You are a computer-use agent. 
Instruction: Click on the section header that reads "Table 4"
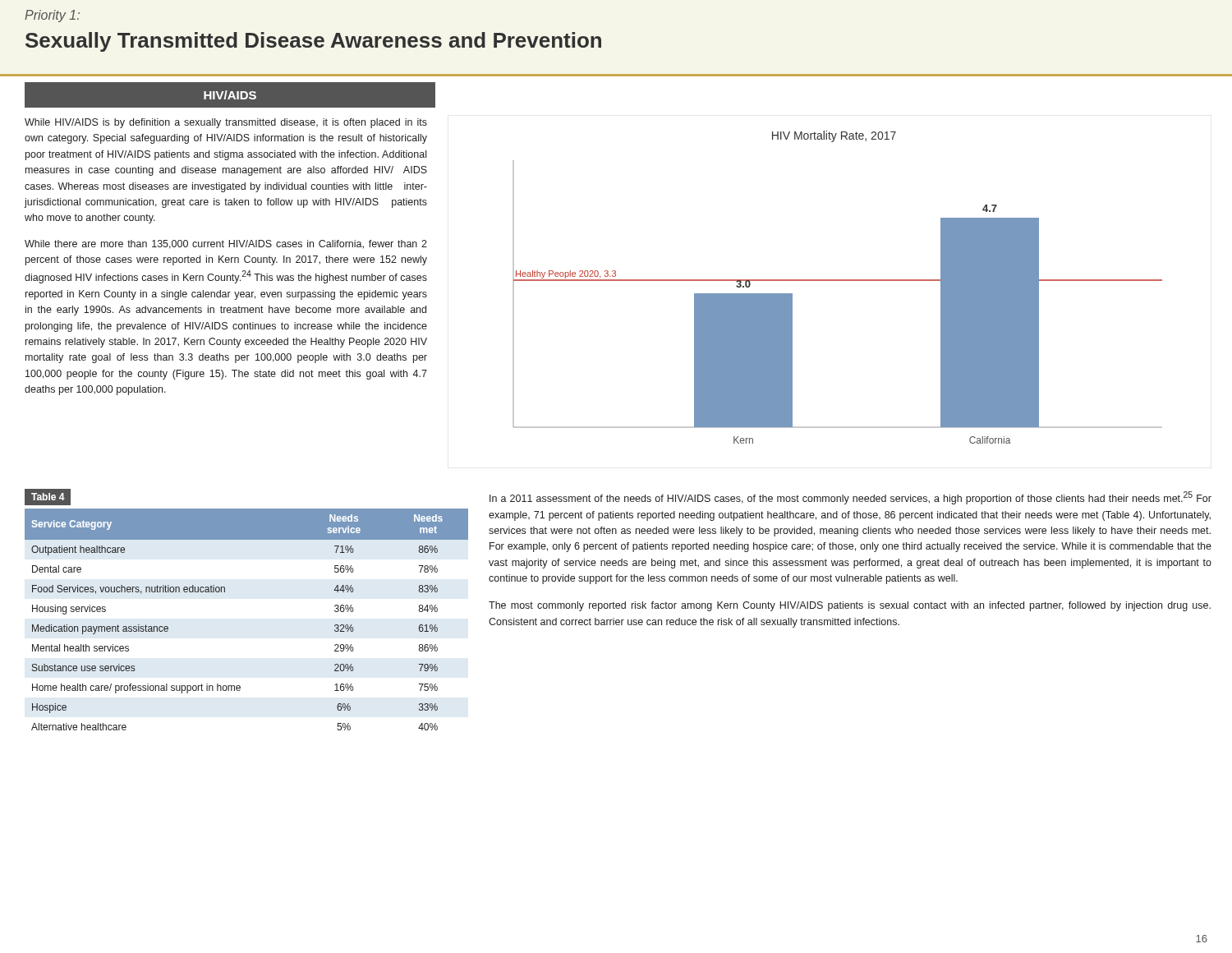(x=48, y=497)
